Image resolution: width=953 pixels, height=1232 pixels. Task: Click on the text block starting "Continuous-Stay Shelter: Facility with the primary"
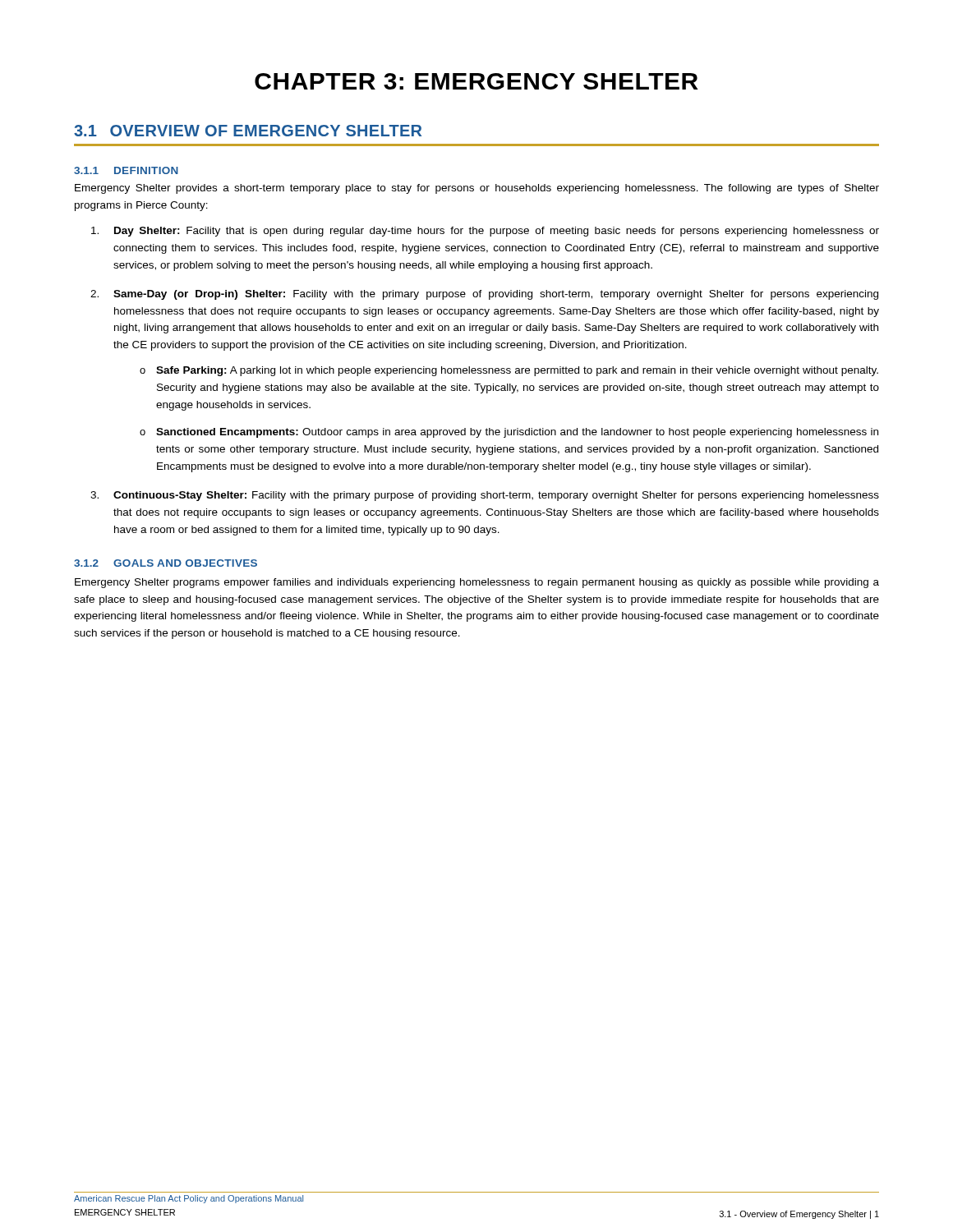point(496,512)
